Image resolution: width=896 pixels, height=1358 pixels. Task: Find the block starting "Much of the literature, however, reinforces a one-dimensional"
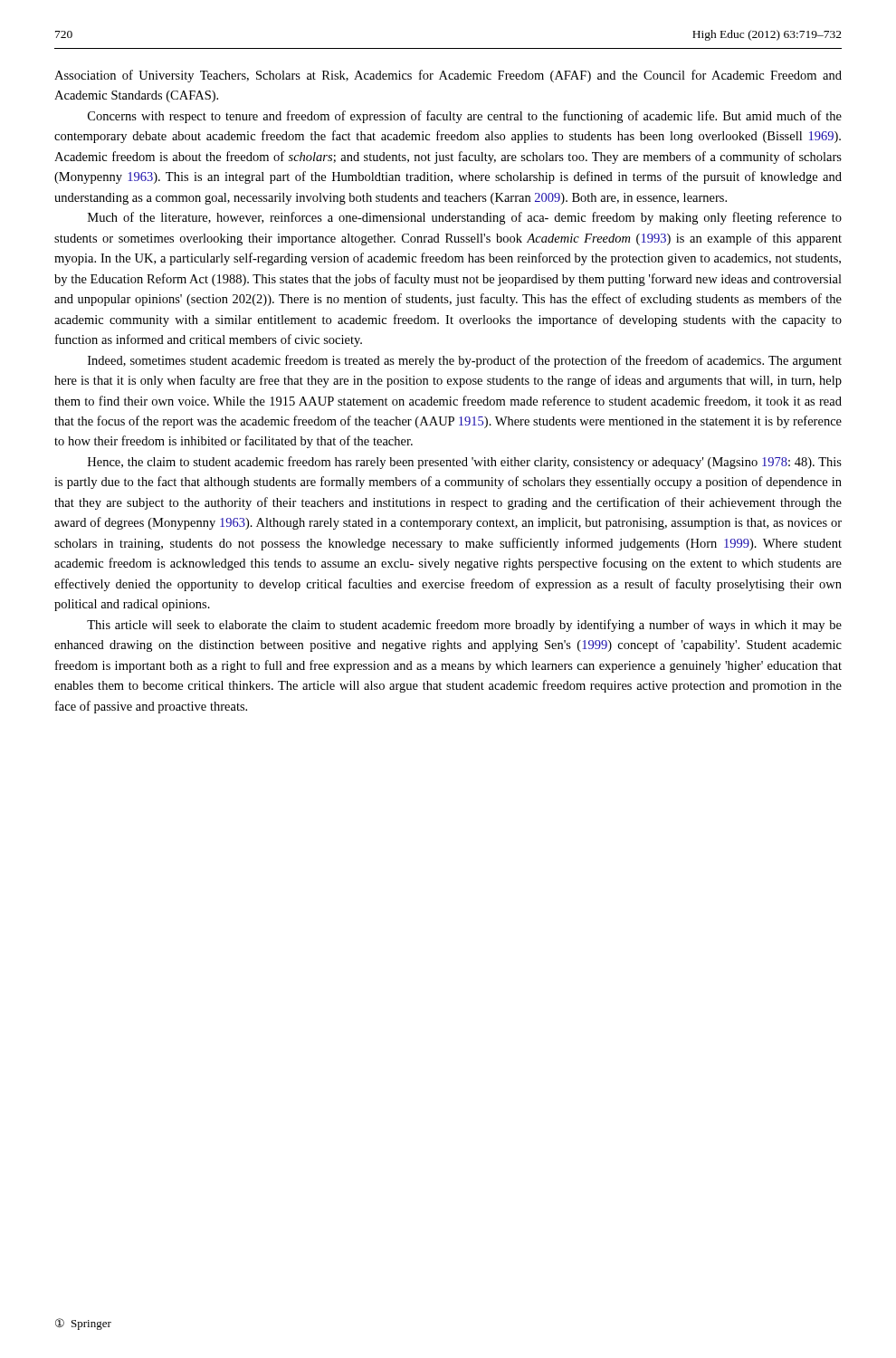[448, 279]
